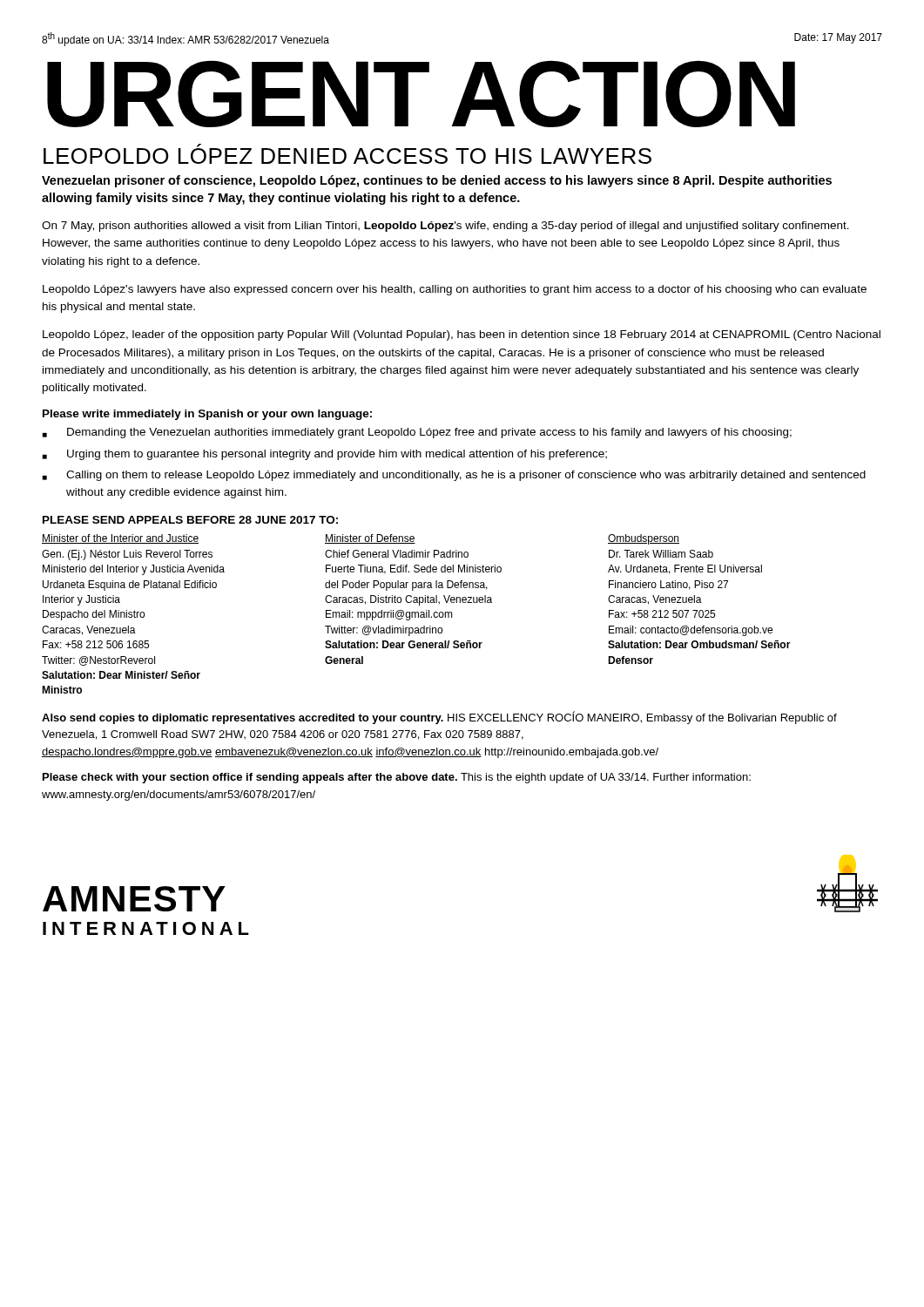Click on the text starting "■ Demanding the Venezuelan authorities"

[x=417, y=433]
